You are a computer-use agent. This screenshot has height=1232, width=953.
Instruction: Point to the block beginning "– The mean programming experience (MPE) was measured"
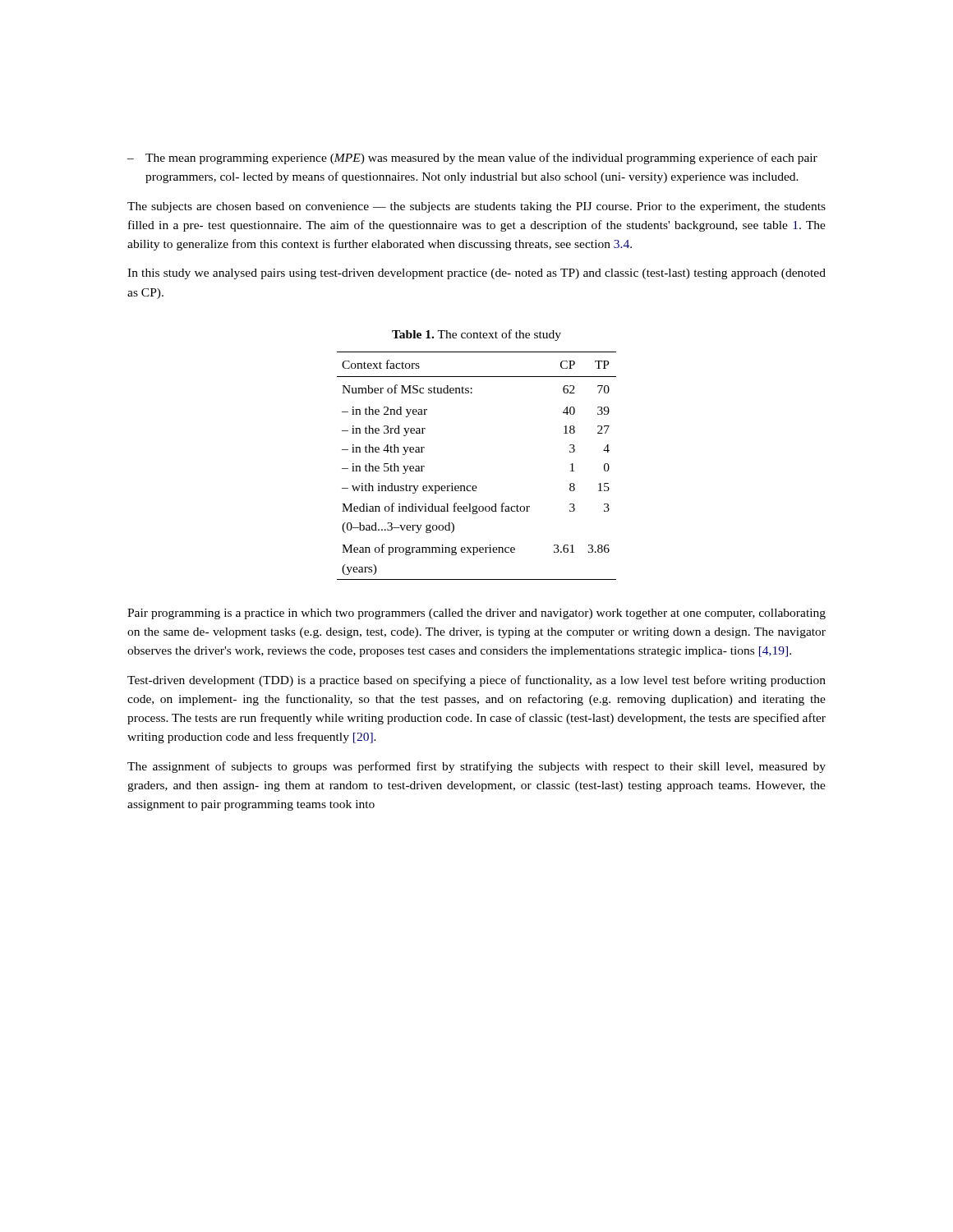point(476,167)
